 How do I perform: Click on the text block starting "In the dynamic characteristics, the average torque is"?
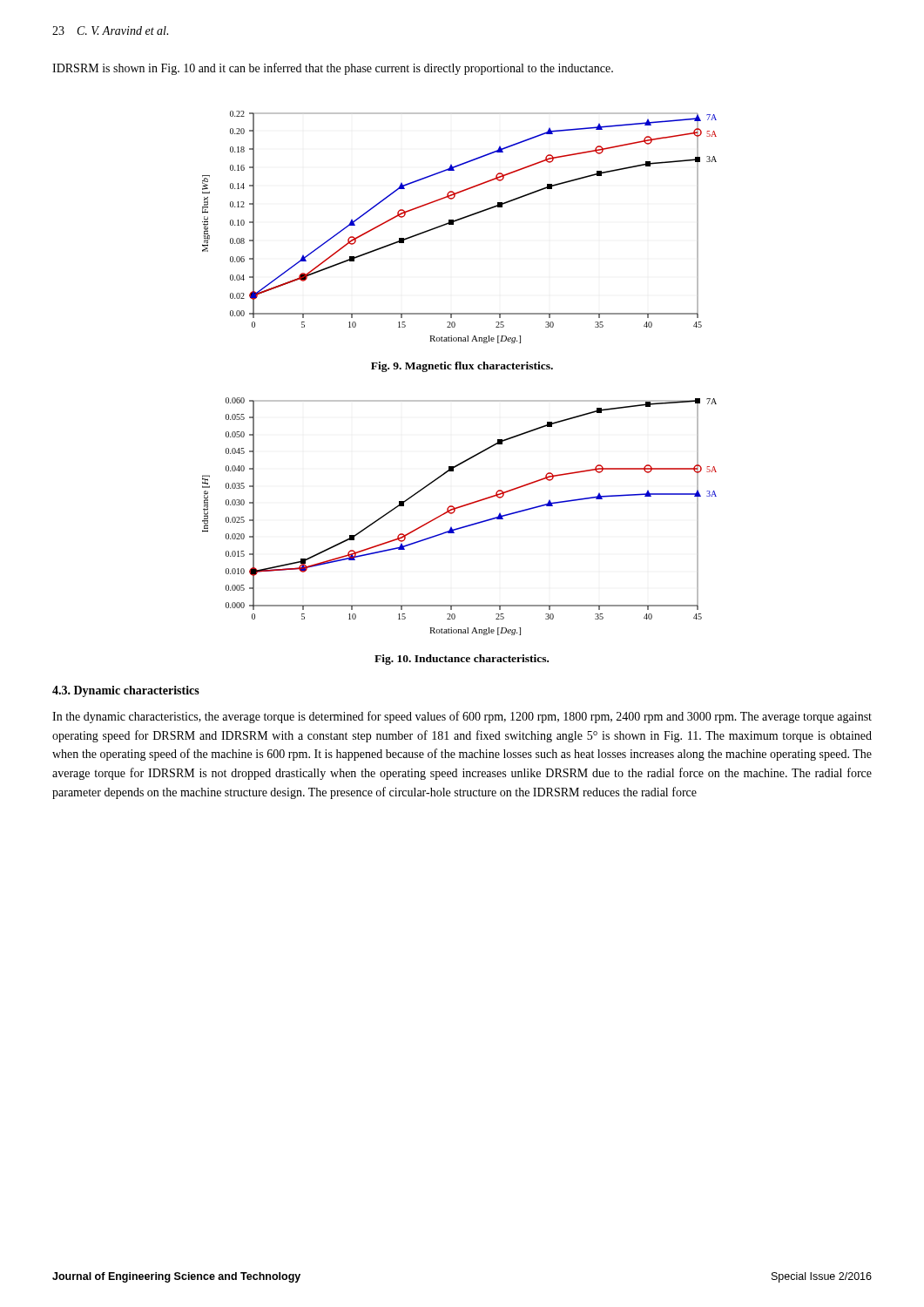[462, 754]
